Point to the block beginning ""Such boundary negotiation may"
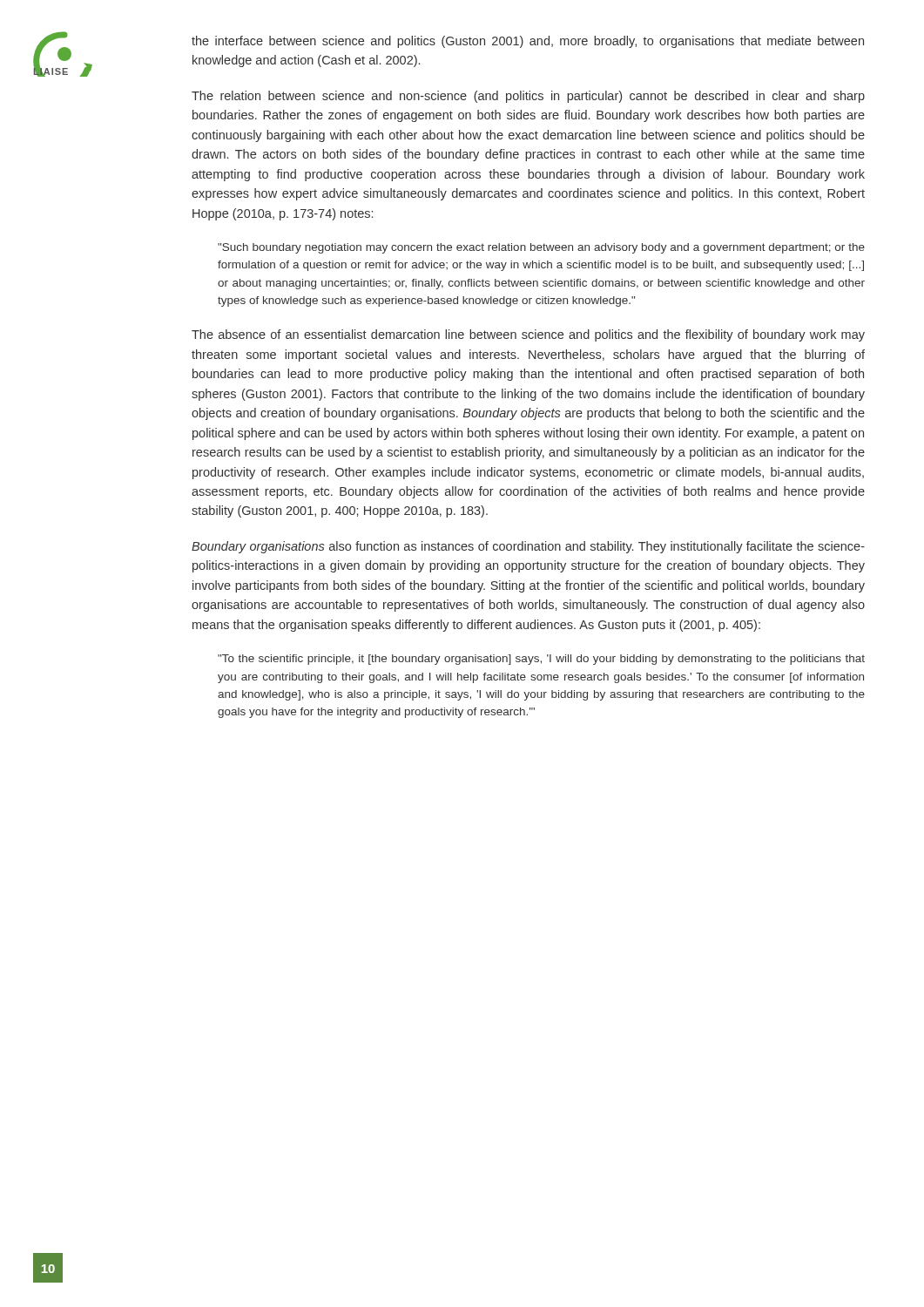Image resolution: width=924 pixels, height=1307 pixels. [x=541, y=274]
